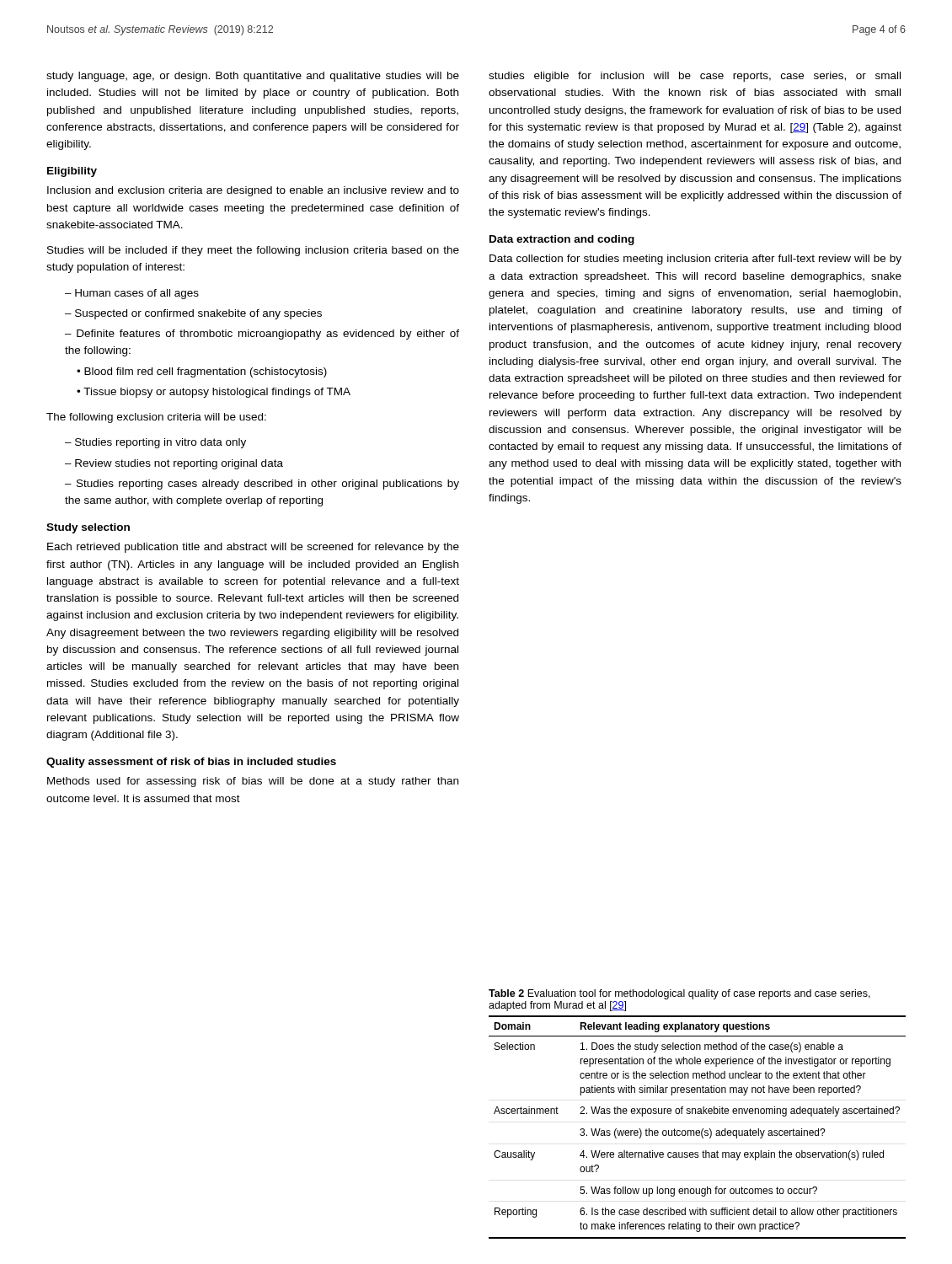
Task: Locate the text block starting "• Blood film red cell fragmentation (schistocytosis)"
Action: (x=202, y=371)
